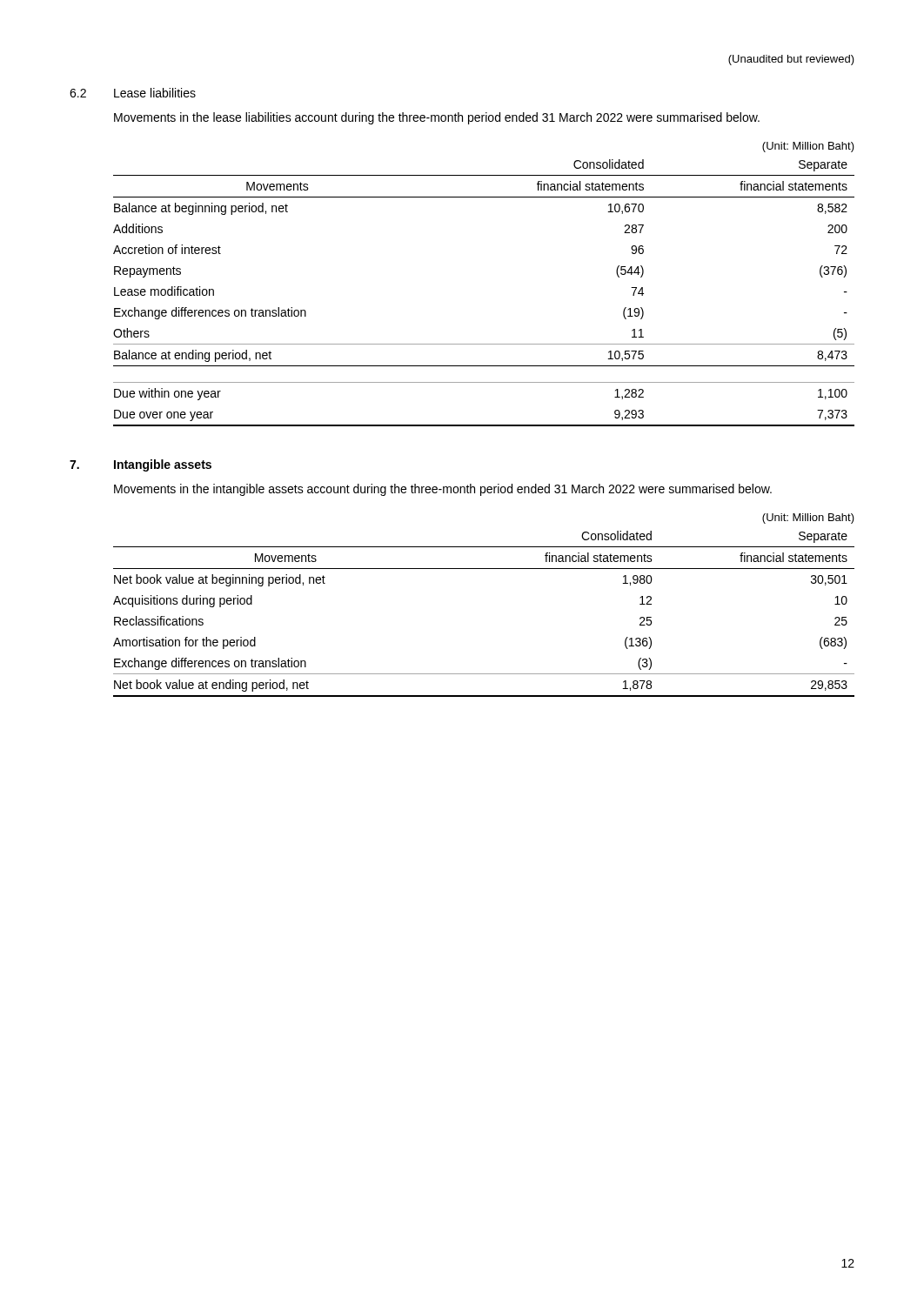
Task: Locate the text block containing "Movements in the intangible assets"
Action: click(x=443, y=489)
